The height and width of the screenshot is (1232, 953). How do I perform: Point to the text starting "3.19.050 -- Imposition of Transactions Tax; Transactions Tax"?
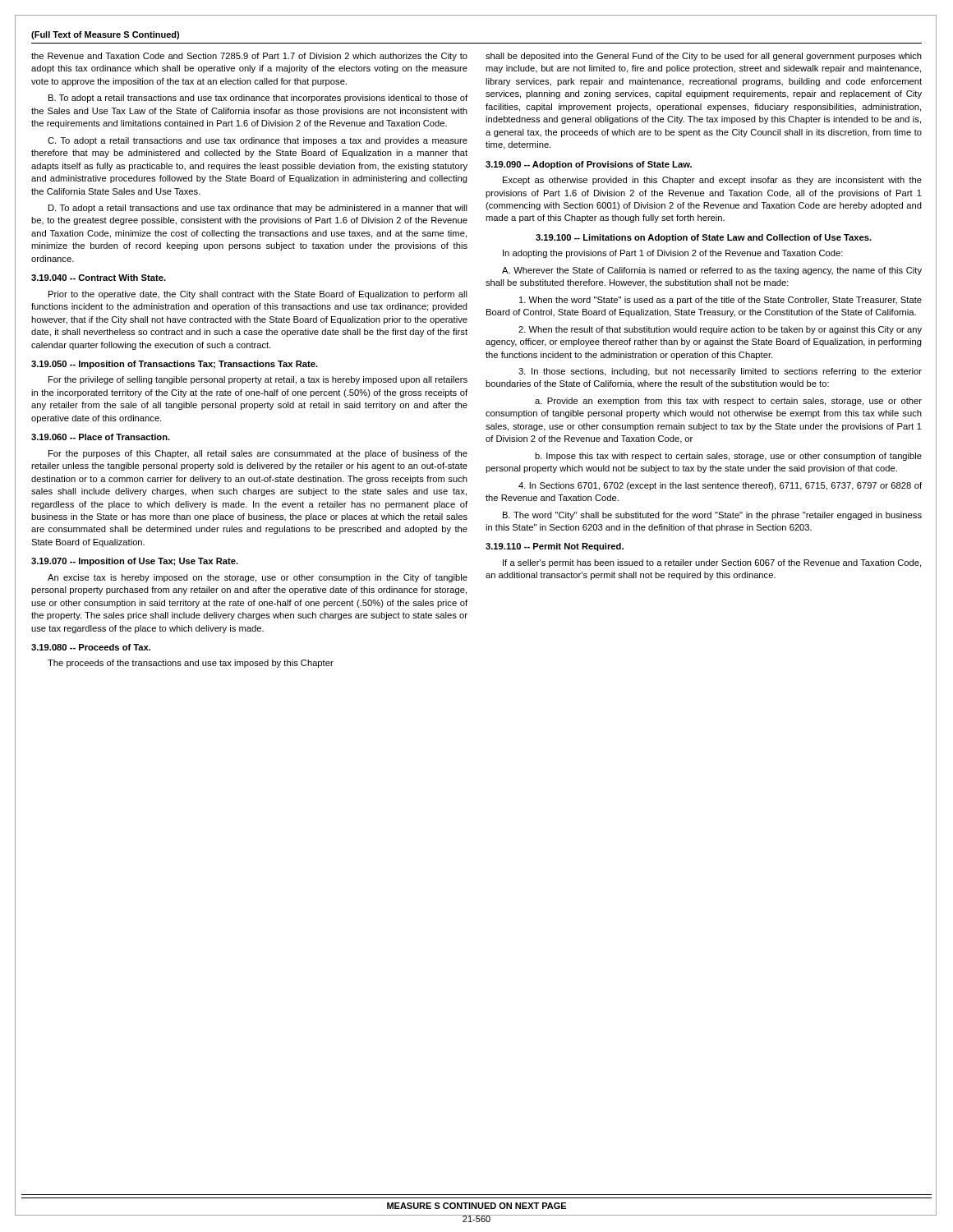point(249,364)
